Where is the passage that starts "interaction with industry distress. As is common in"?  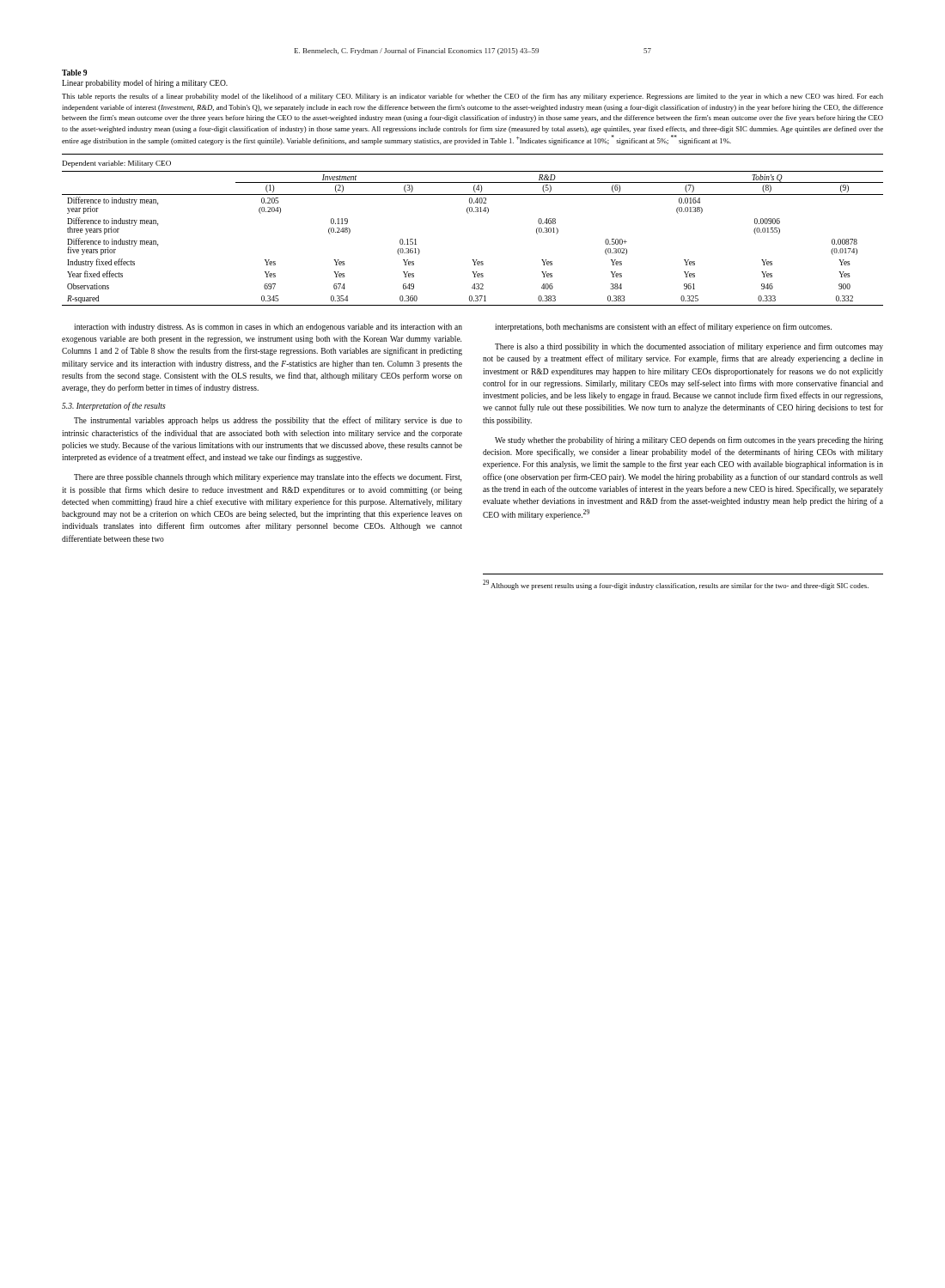pyautogui.click(x=262, y=358)
